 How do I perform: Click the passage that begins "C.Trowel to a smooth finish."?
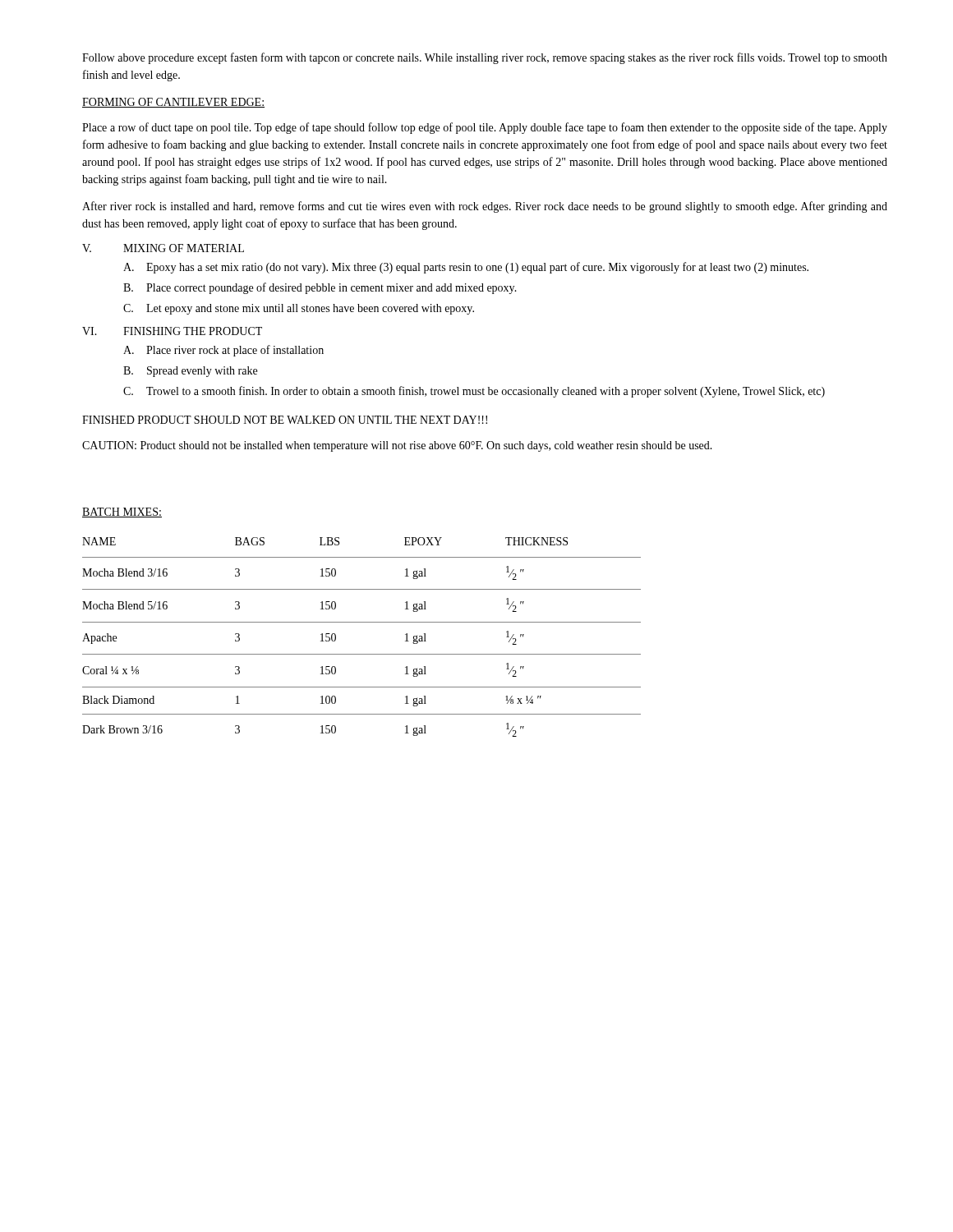(474, 391)
